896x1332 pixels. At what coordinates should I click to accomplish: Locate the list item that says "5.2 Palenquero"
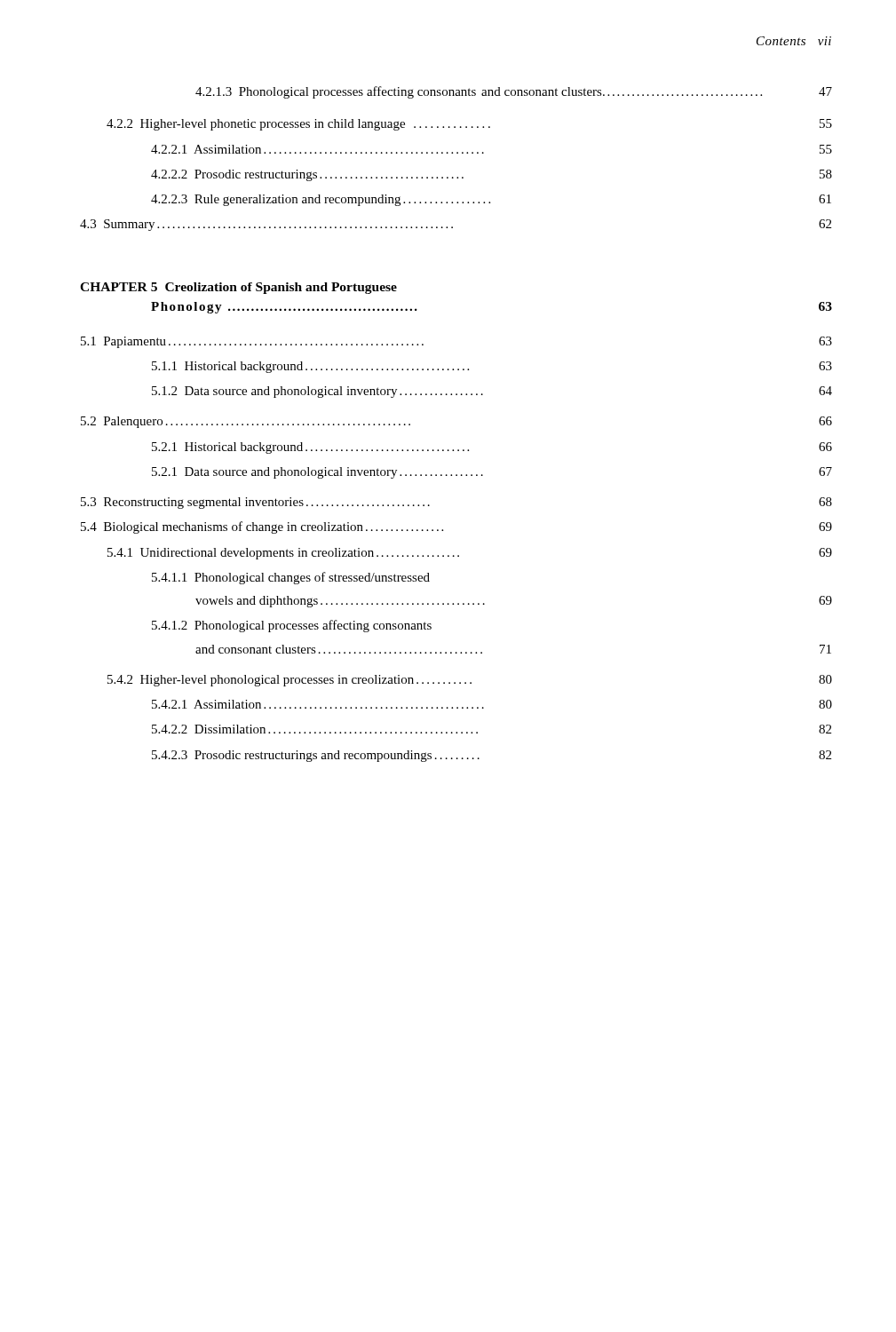(x=119, y=422)
